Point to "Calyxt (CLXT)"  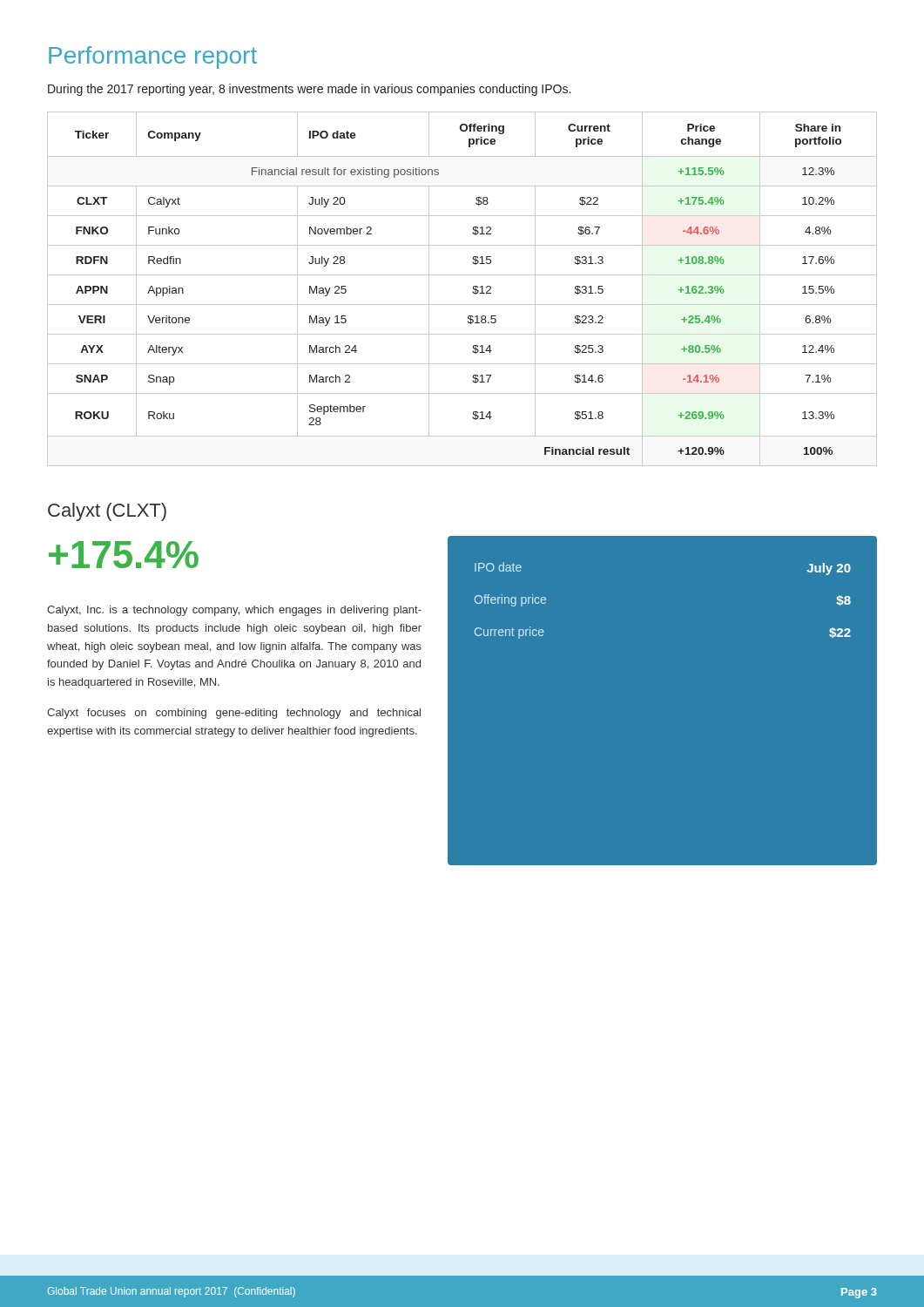[x=107, y=511]
